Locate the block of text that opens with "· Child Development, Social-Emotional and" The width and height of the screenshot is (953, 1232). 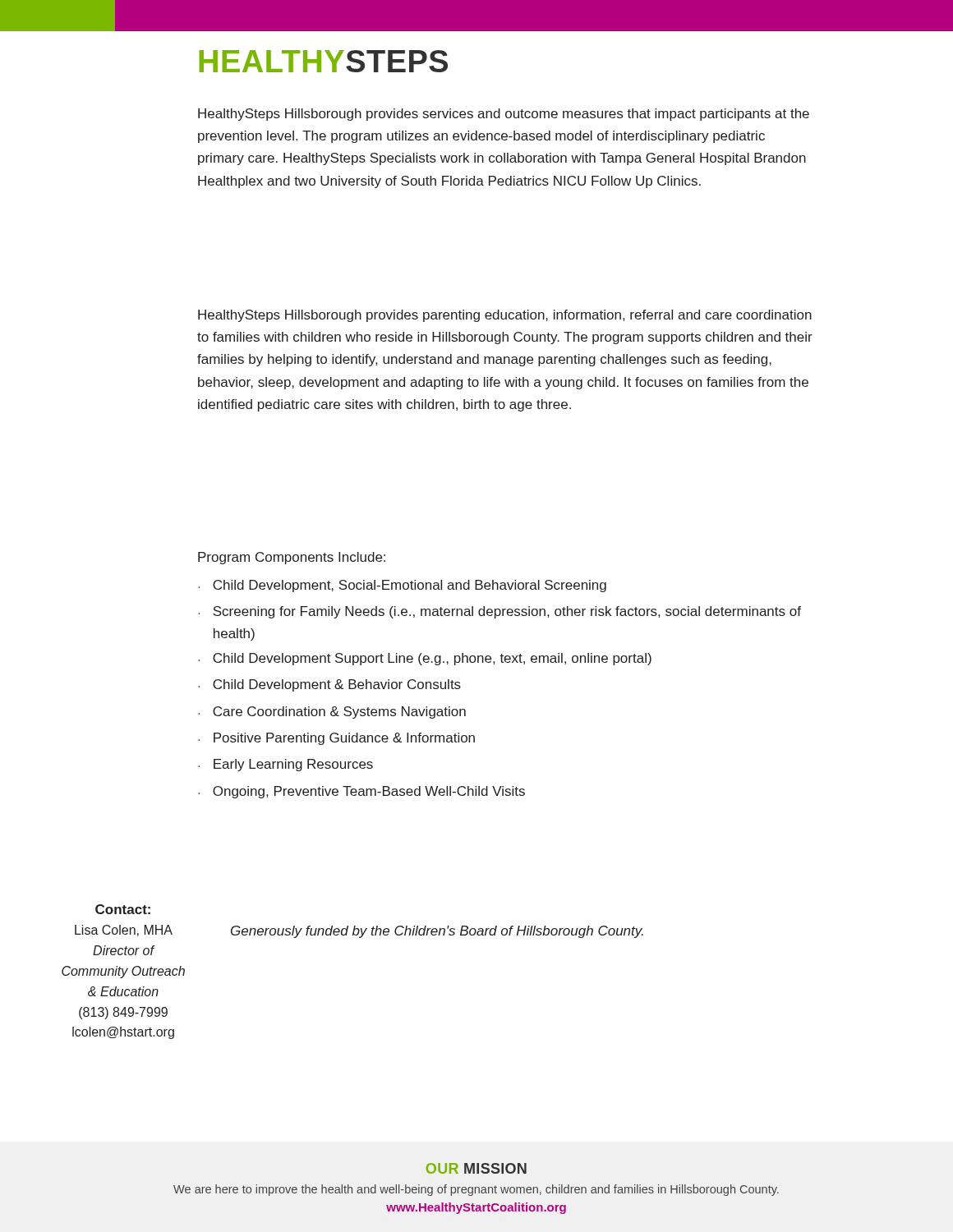505,587
